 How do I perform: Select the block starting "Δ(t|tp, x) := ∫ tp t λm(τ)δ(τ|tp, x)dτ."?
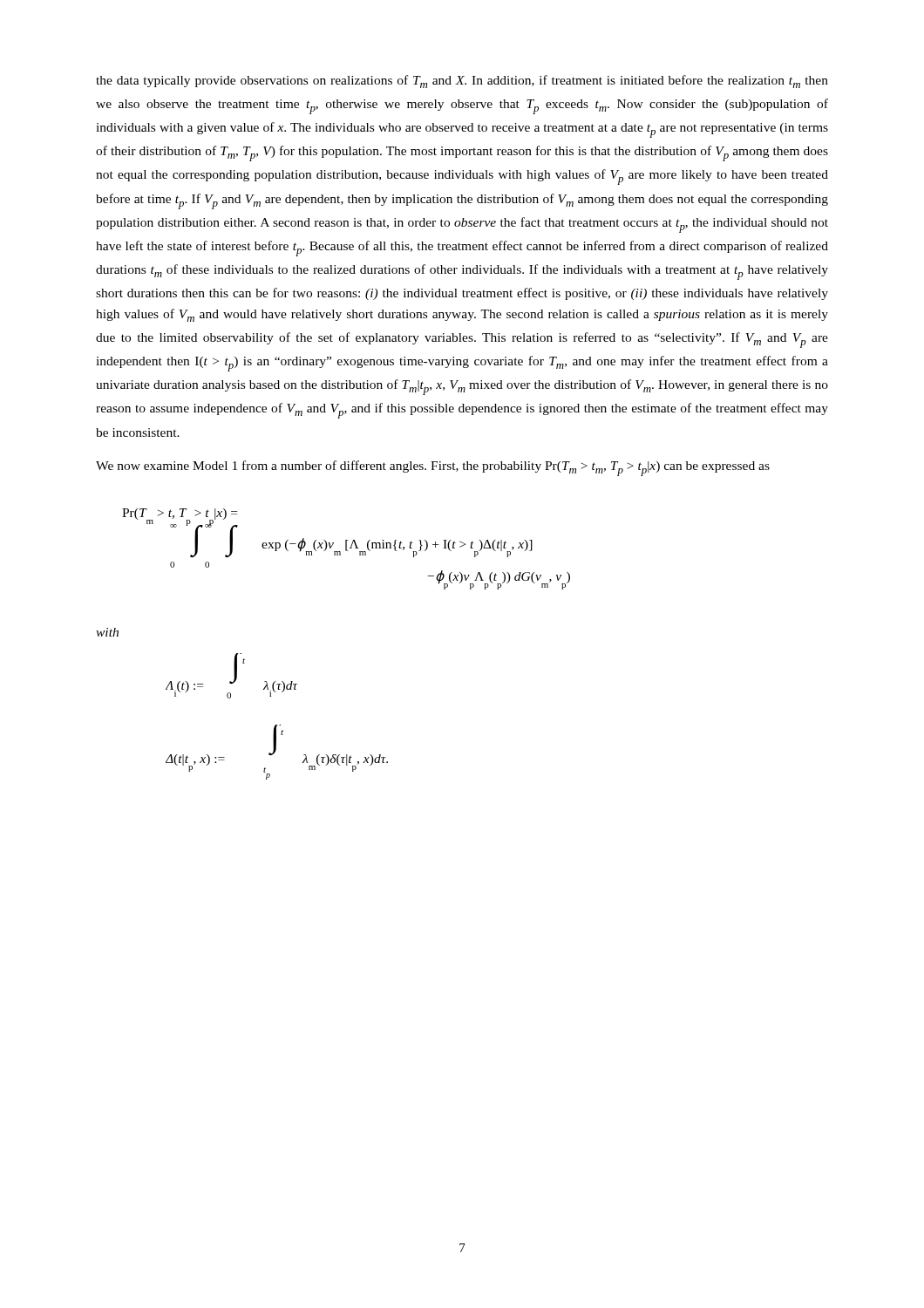click(x=340, y=753)
